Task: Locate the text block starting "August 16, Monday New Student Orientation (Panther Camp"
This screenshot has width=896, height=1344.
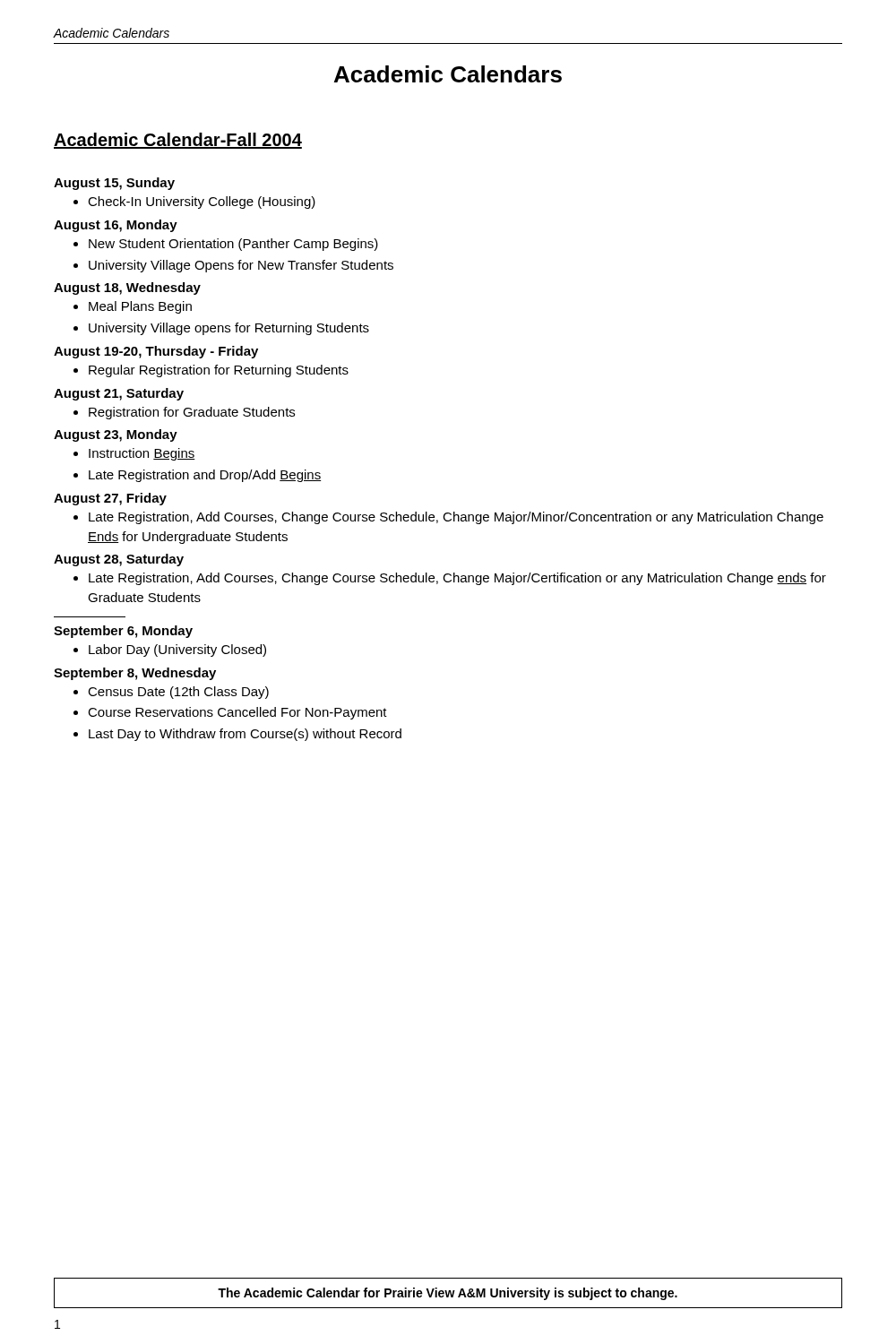Action: click(116, 226)
